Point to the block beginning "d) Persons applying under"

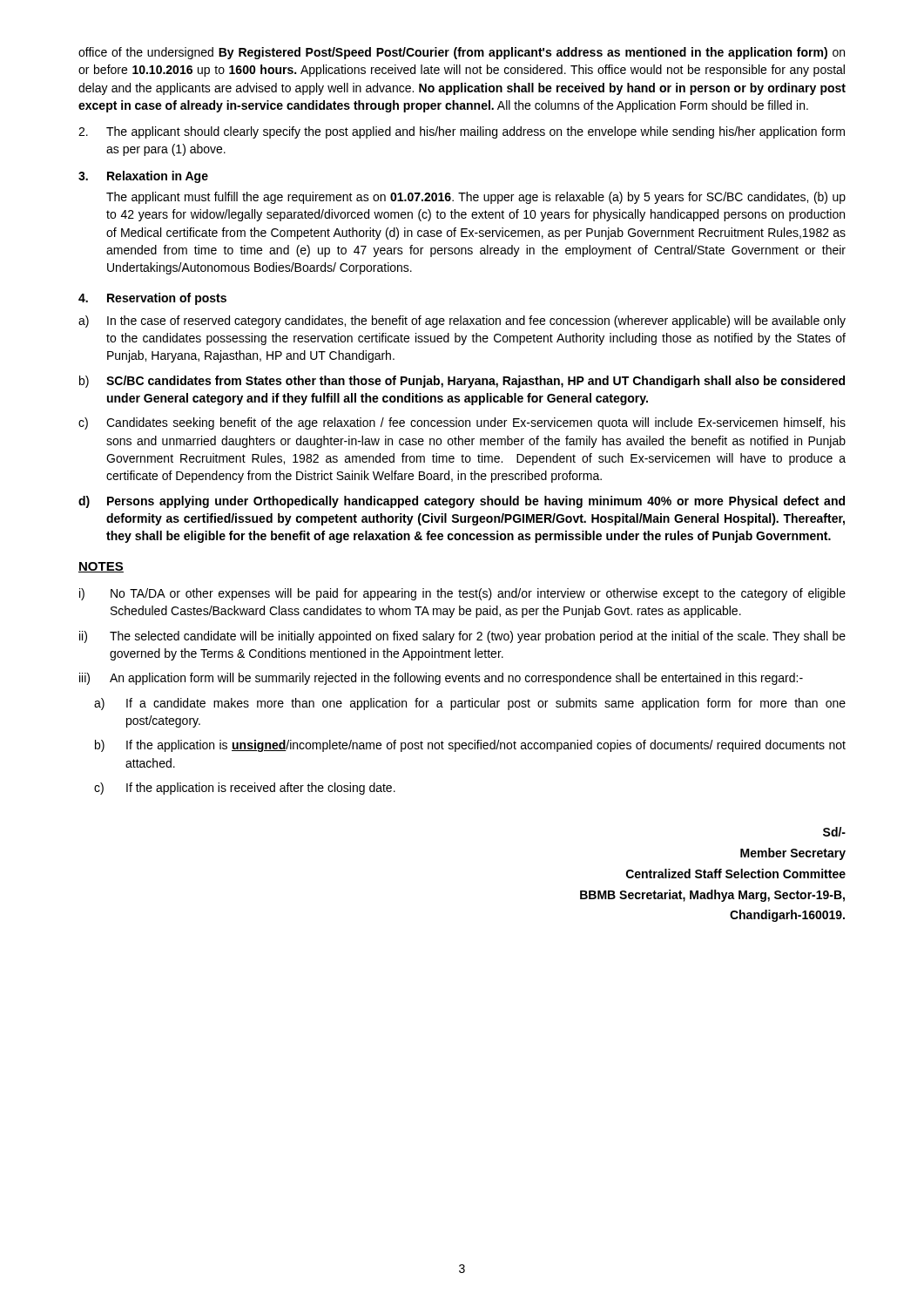tap(462, 518)
